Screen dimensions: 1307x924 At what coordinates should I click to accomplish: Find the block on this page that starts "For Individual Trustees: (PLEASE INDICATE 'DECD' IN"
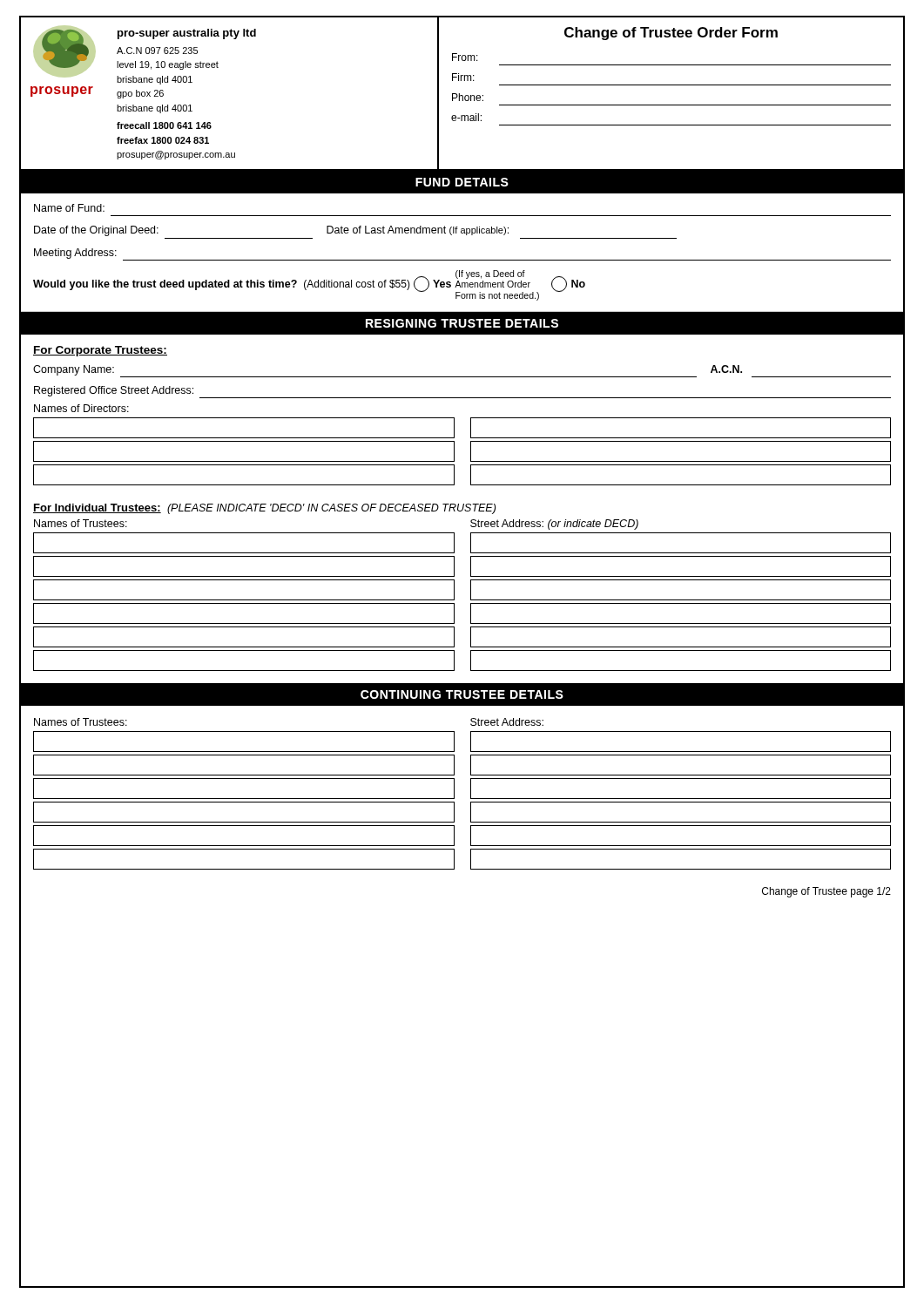[265, 508]
